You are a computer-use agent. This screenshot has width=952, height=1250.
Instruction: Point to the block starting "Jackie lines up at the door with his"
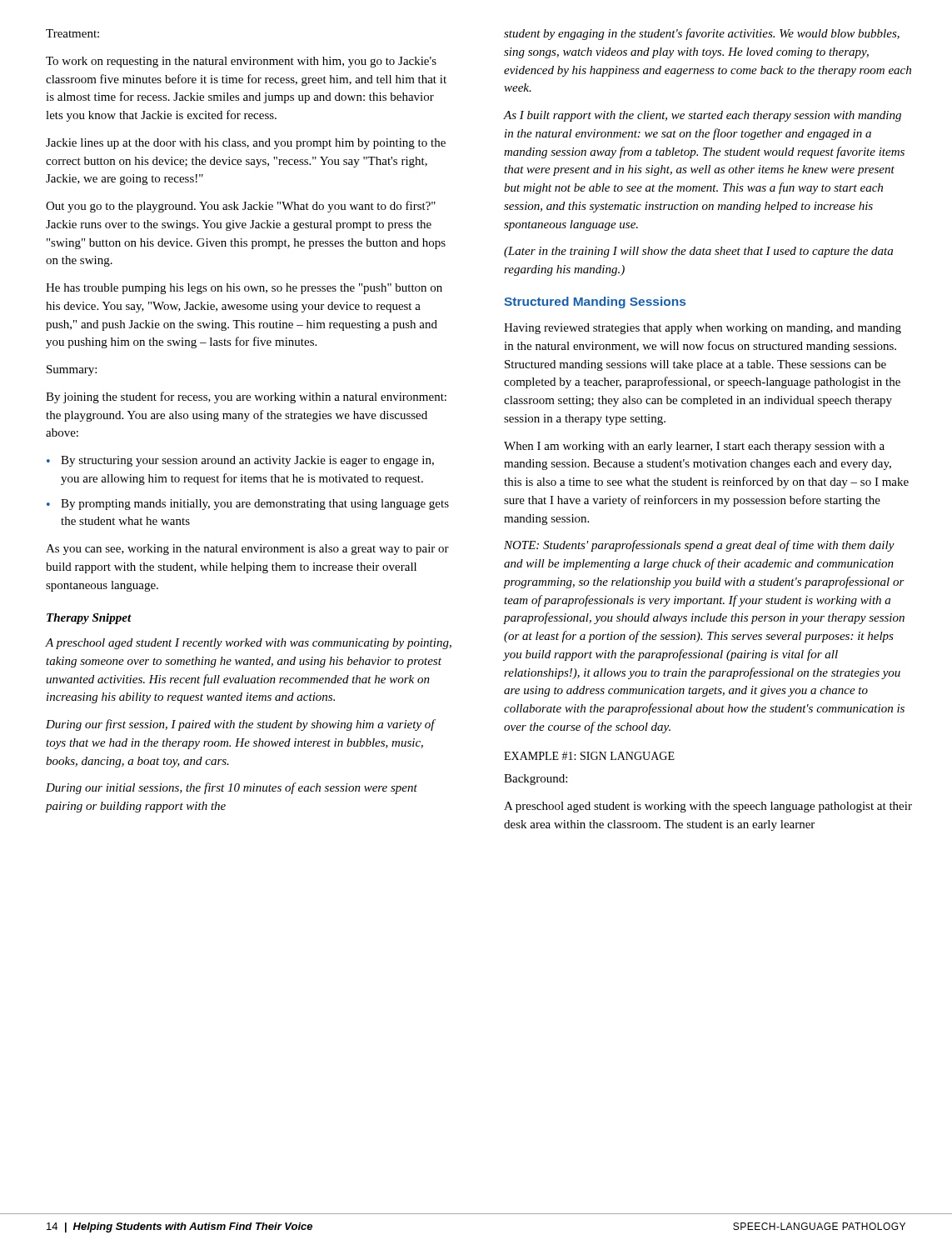tap(246, 160)
